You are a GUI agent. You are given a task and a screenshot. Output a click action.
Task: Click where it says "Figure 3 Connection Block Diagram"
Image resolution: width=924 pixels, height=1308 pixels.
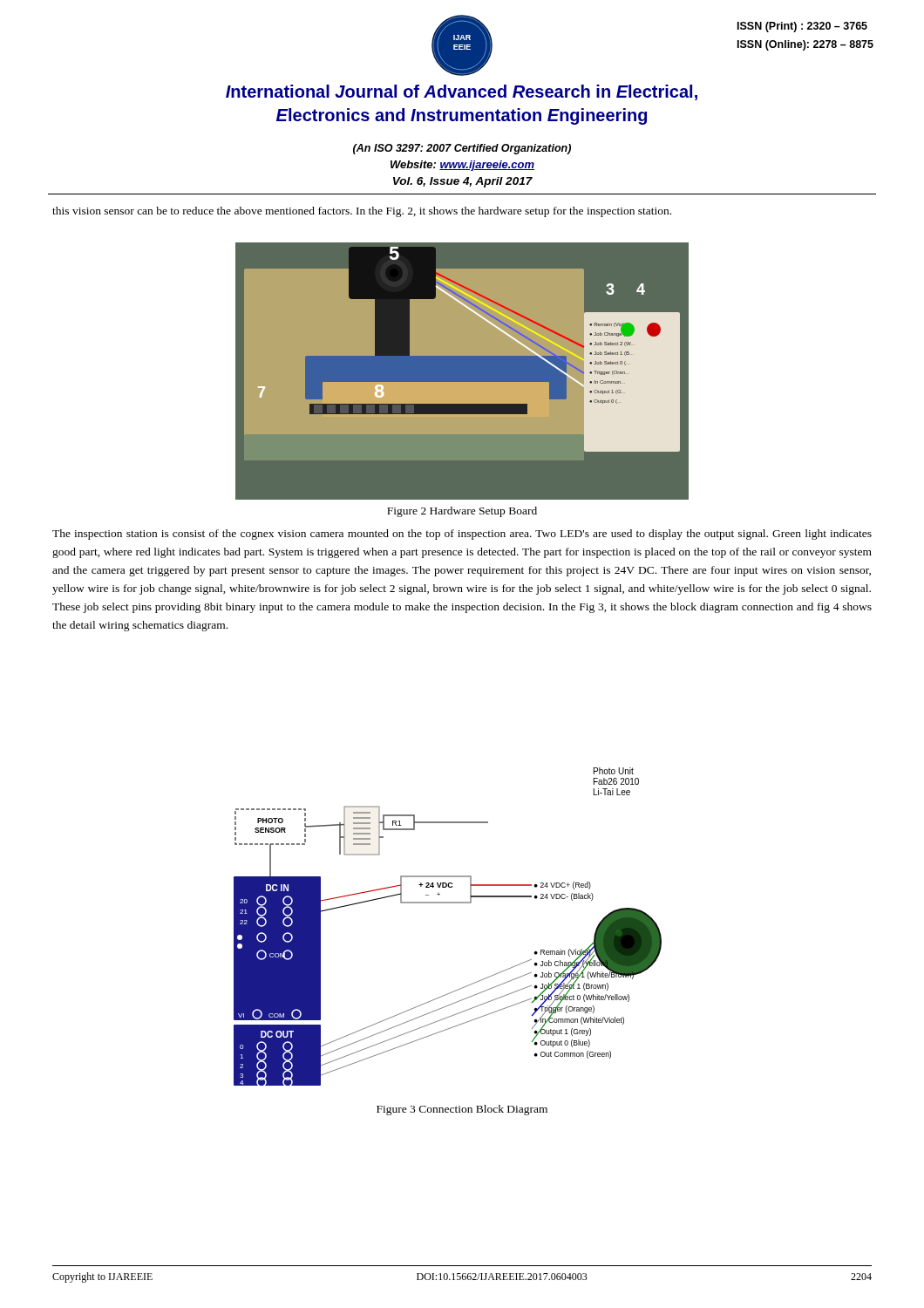point(462,1109)
